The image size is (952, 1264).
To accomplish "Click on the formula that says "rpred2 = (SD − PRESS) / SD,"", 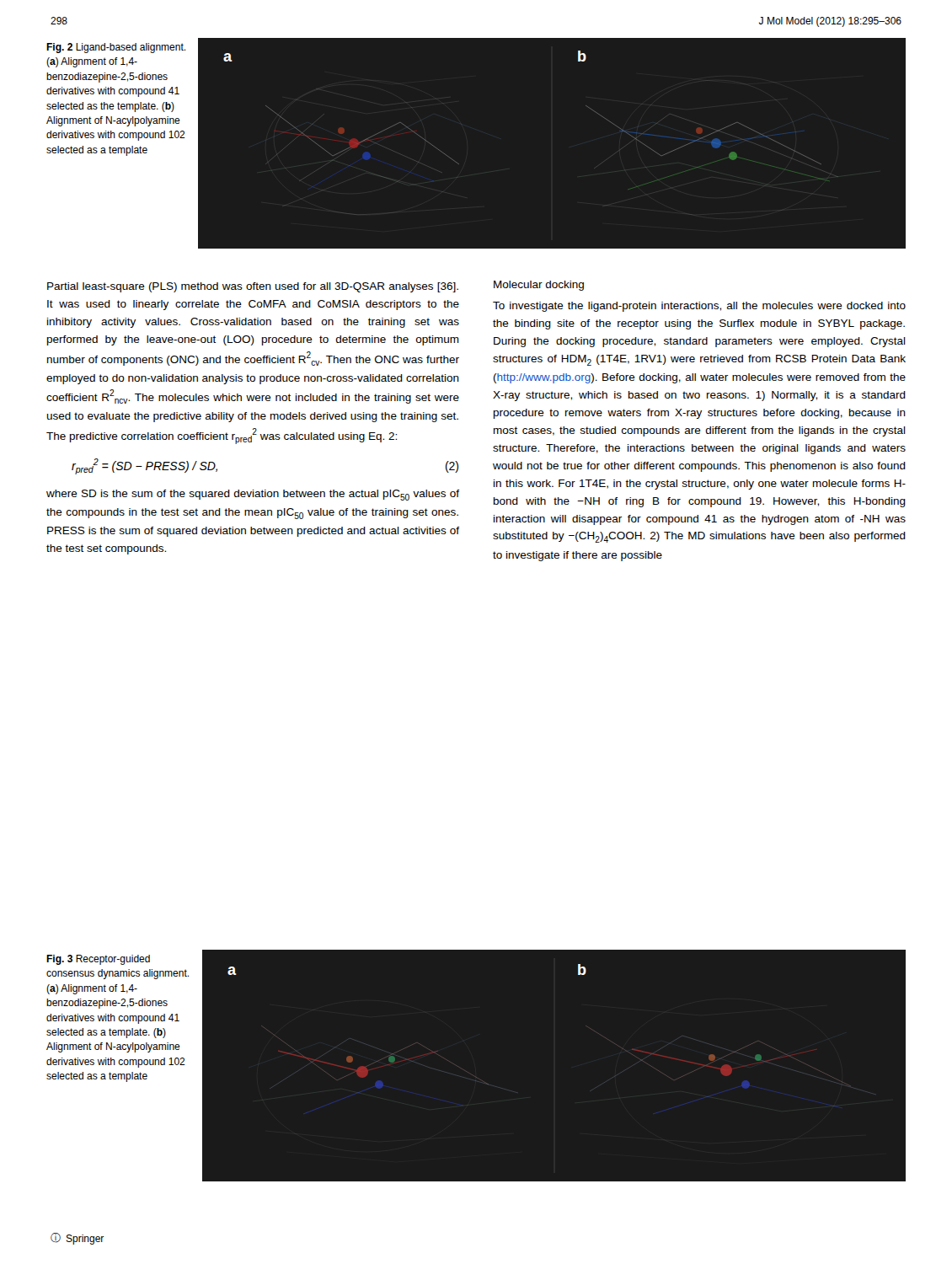I will pyautogui.click(x=122, y=466).
